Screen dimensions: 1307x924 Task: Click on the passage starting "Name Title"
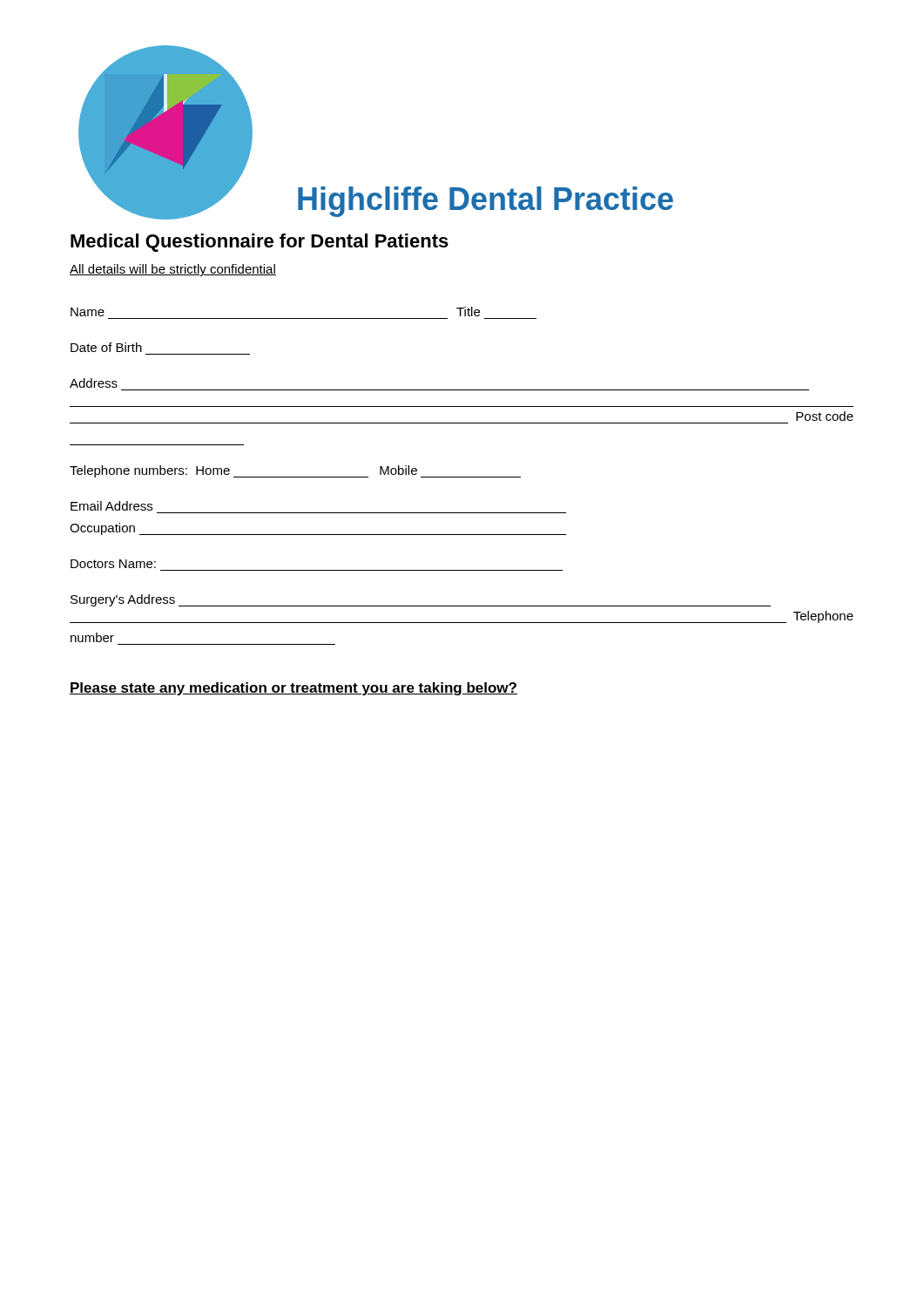pos(303,311)
